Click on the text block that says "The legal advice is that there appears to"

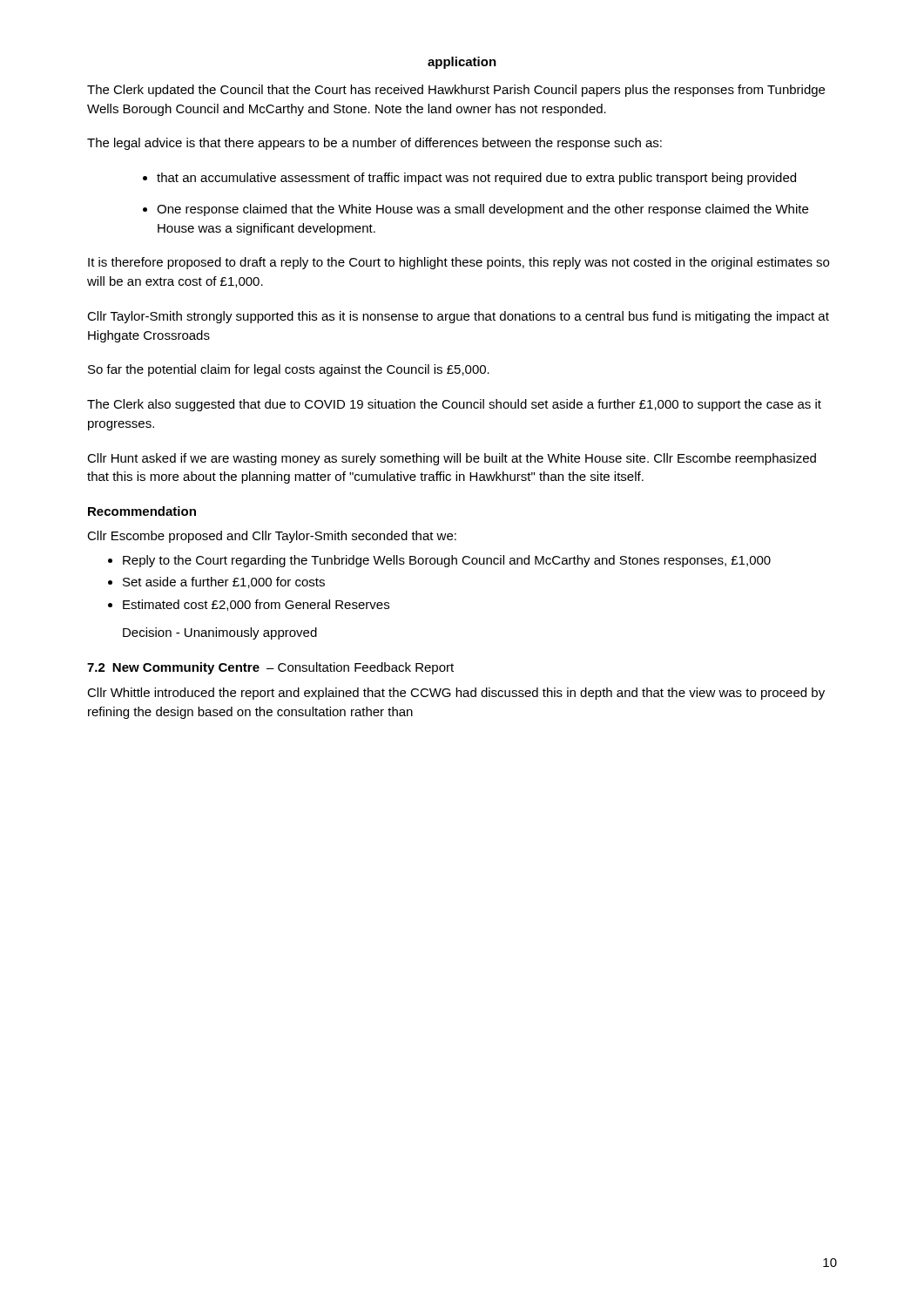click(x=375, y=143)
